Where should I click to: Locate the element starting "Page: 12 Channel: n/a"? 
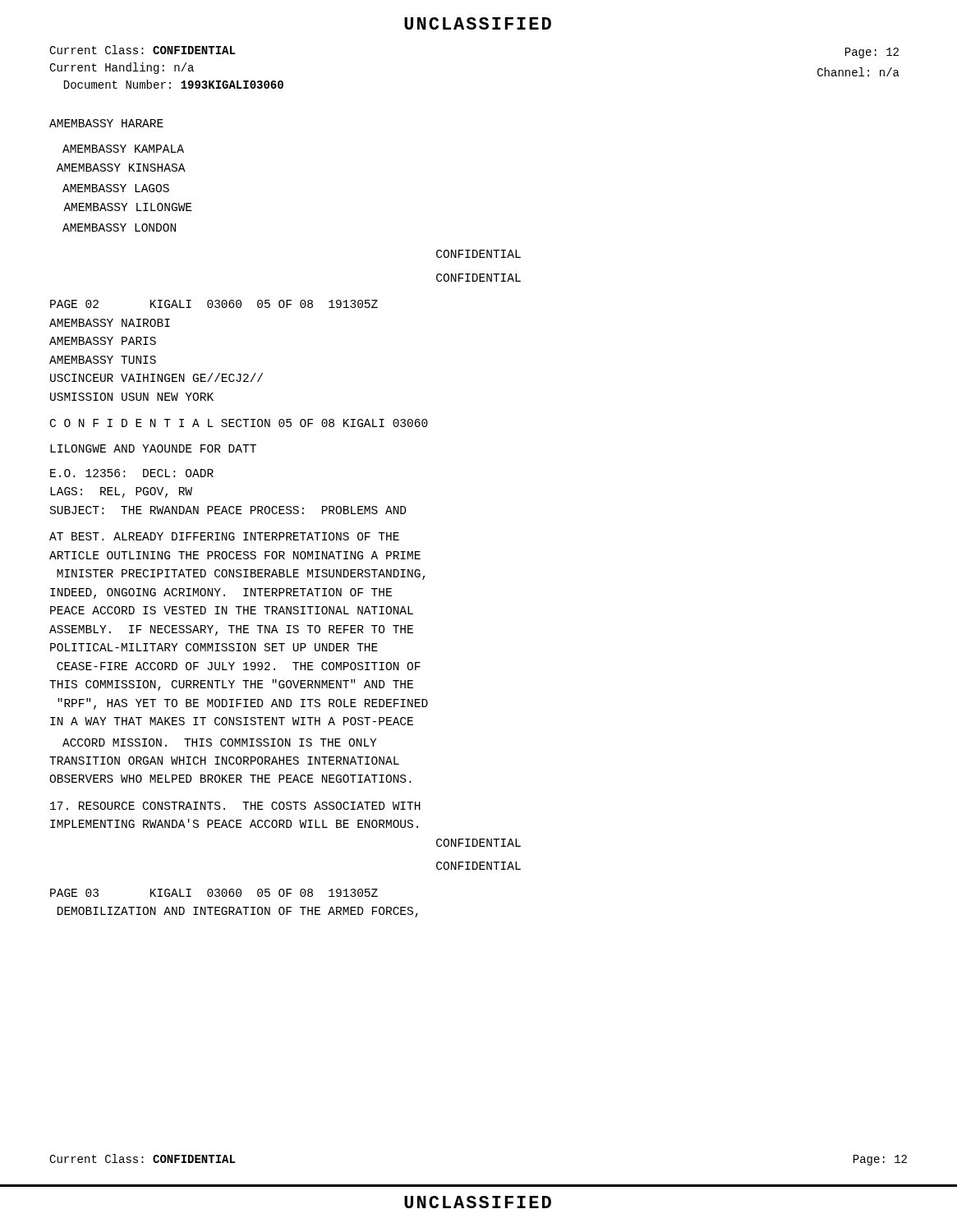(858, 63)
